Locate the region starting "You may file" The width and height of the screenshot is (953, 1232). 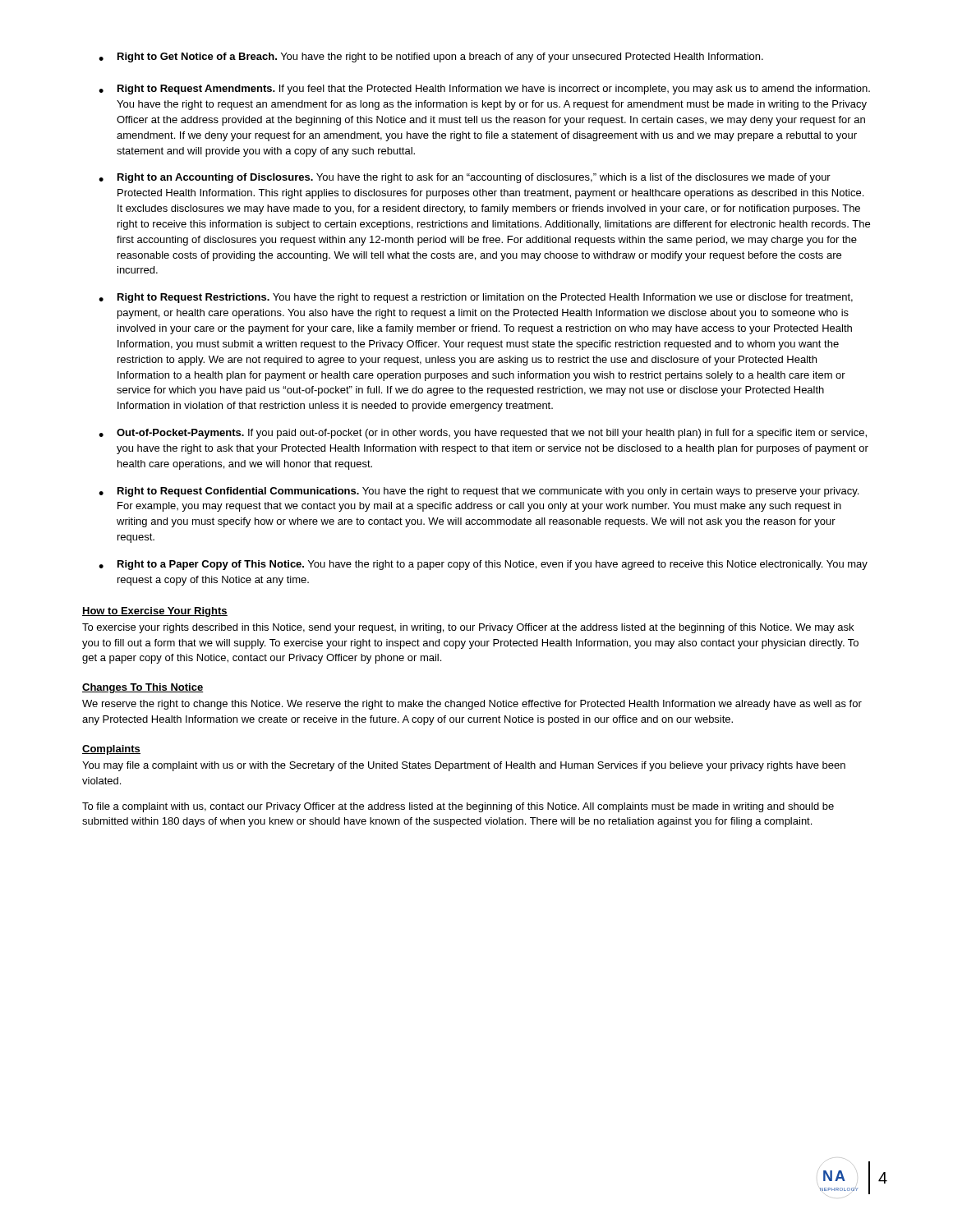(464, 773)
